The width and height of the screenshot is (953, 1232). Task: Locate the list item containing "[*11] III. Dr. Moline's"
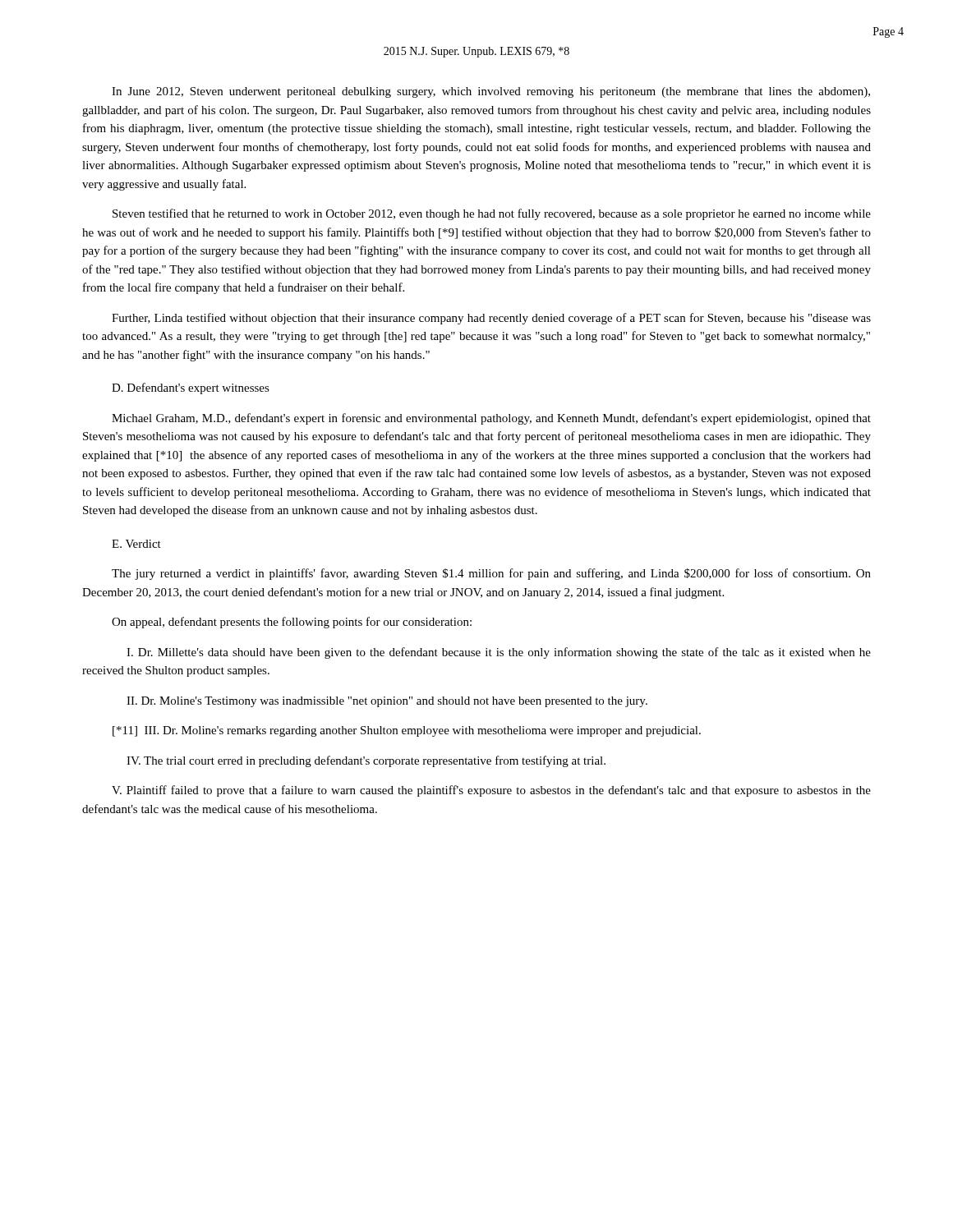click(x=407, y=730)
